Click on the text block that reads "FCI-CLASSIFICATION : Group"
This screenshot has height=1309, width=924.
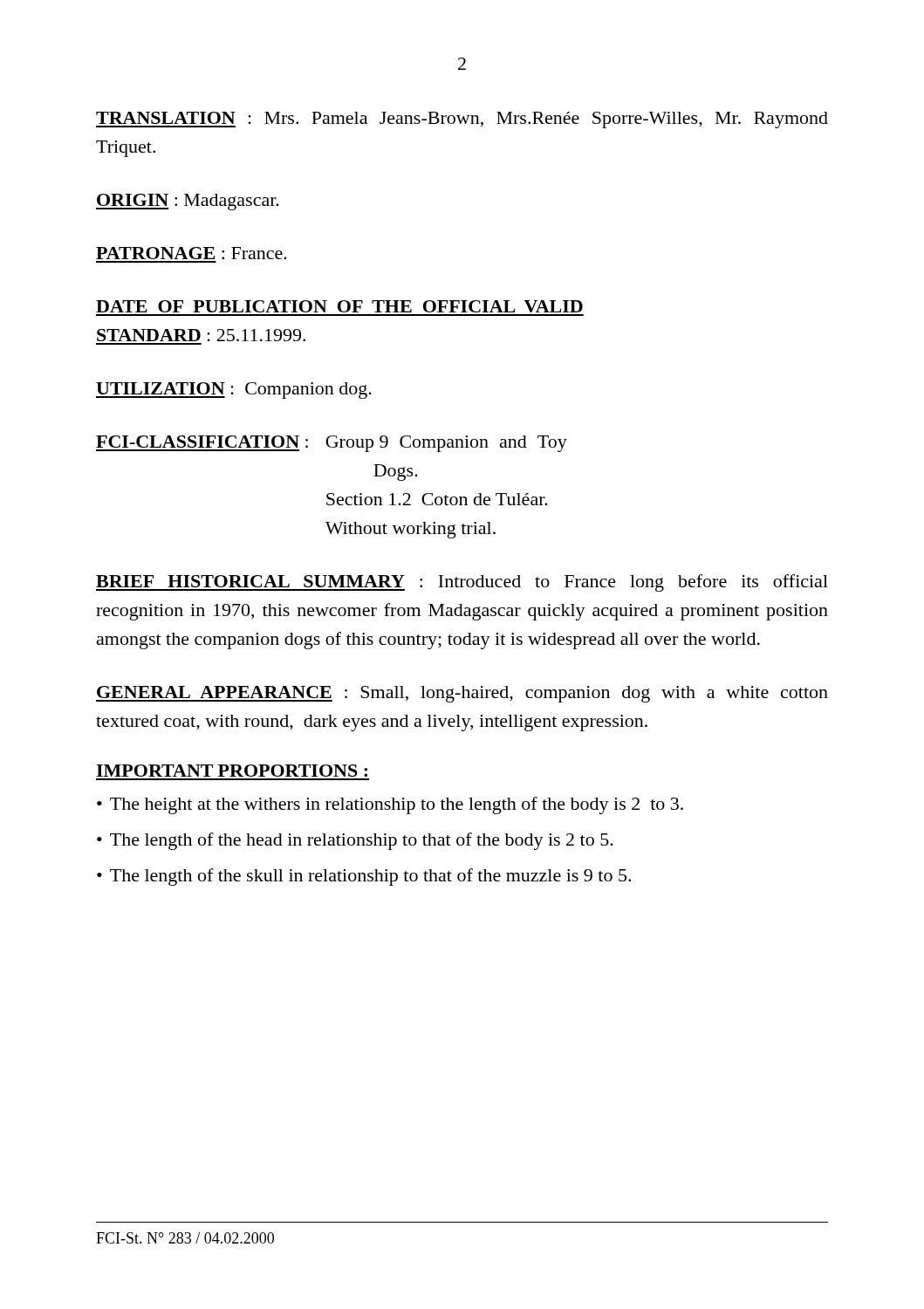coord(331,484)
